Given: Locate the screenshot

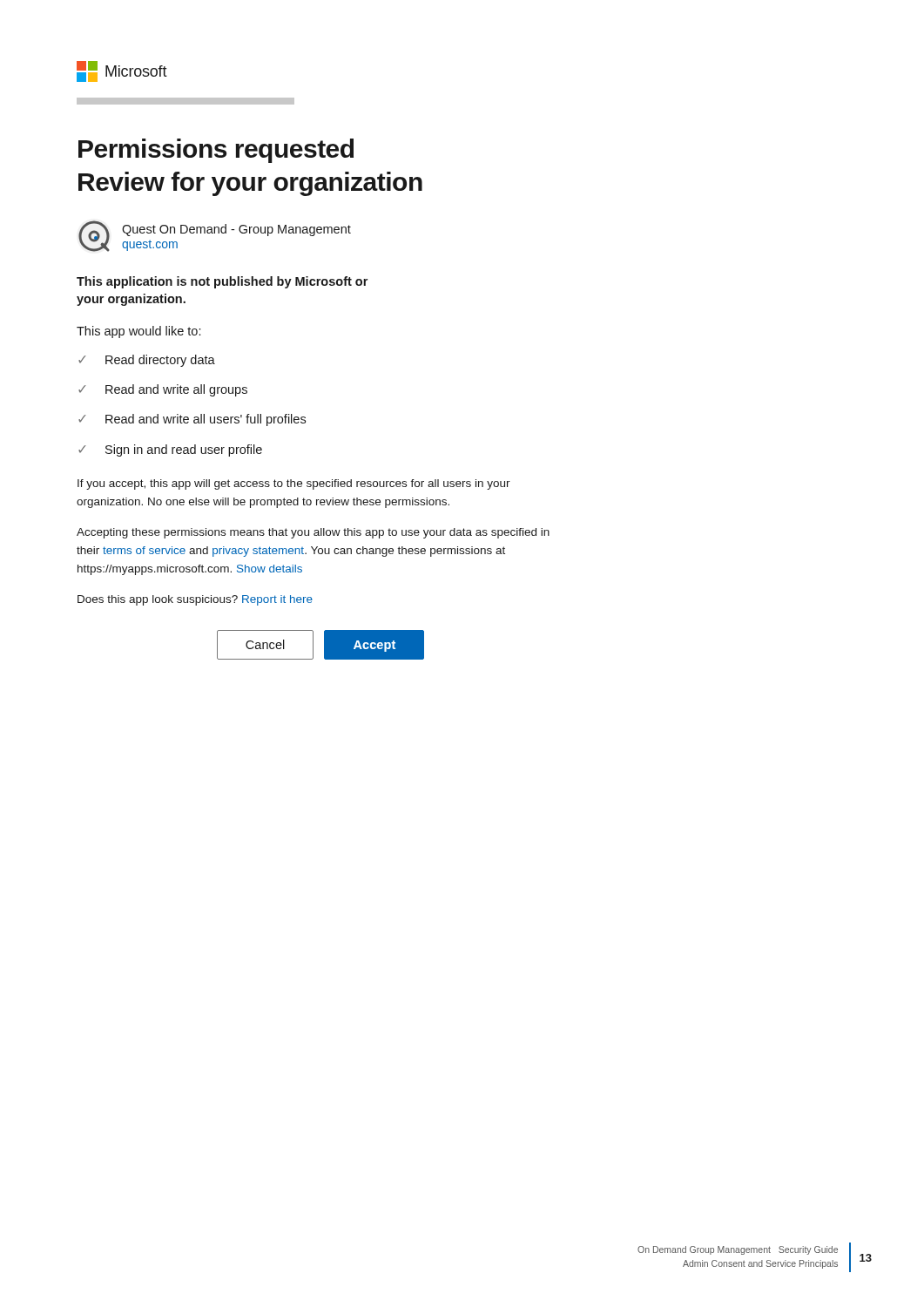Looking at the screenshot, I should 320,645.
